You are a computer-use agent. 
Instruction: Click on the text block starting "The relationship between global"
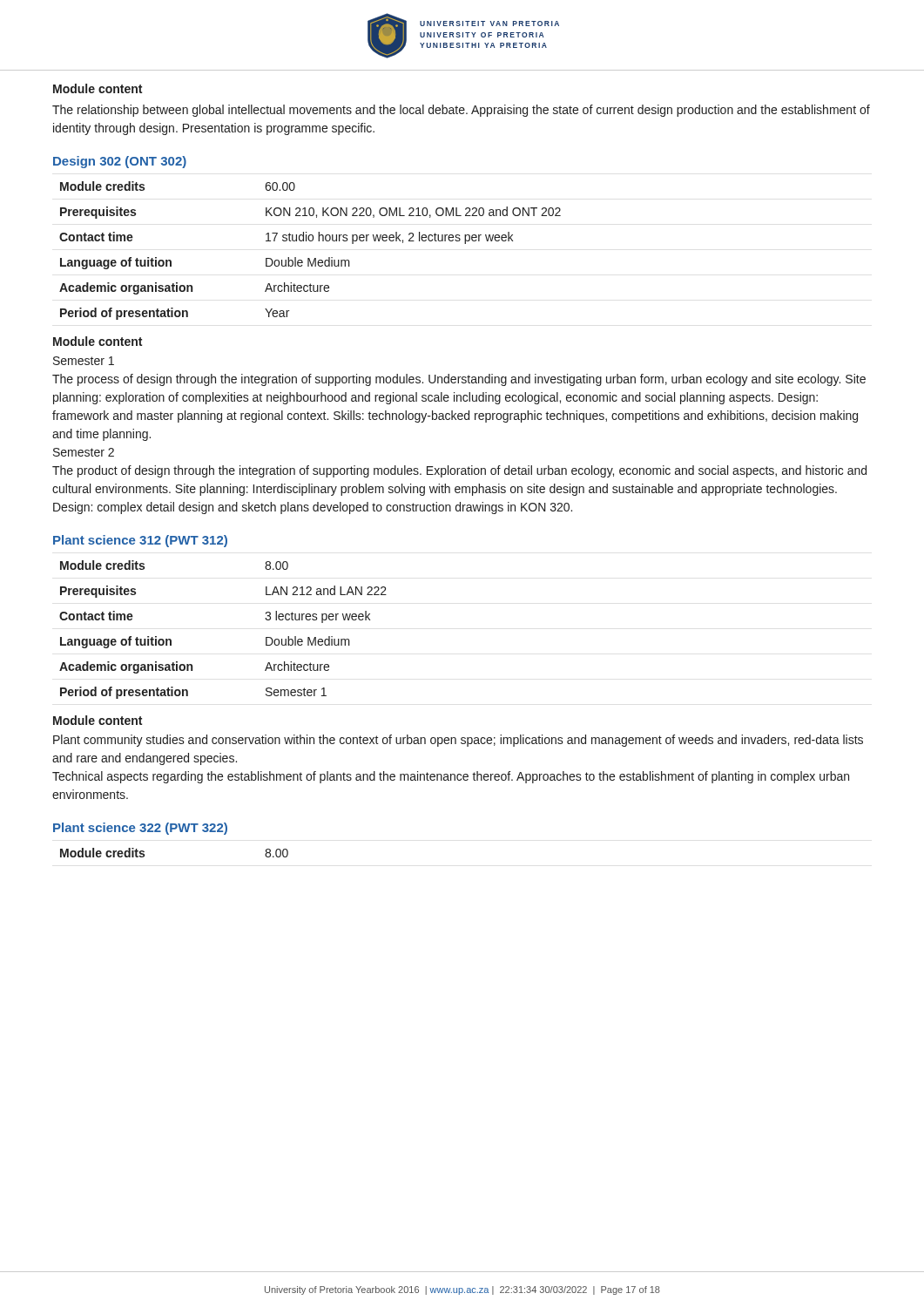(461, 119)
